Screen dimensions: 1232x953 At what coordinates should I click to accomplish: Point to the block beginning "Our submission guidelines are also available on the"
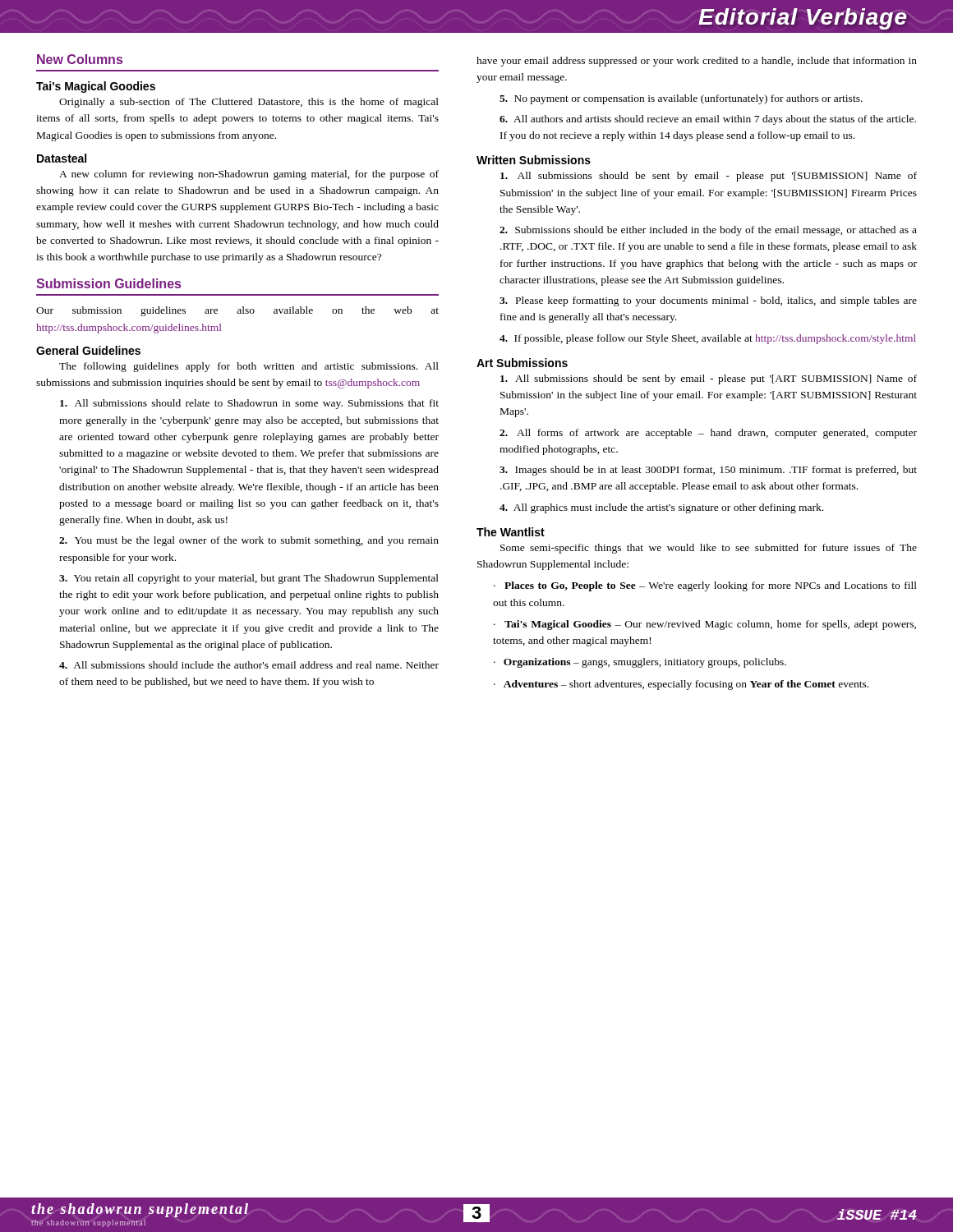pyautogui.click(x=237, y=319)
